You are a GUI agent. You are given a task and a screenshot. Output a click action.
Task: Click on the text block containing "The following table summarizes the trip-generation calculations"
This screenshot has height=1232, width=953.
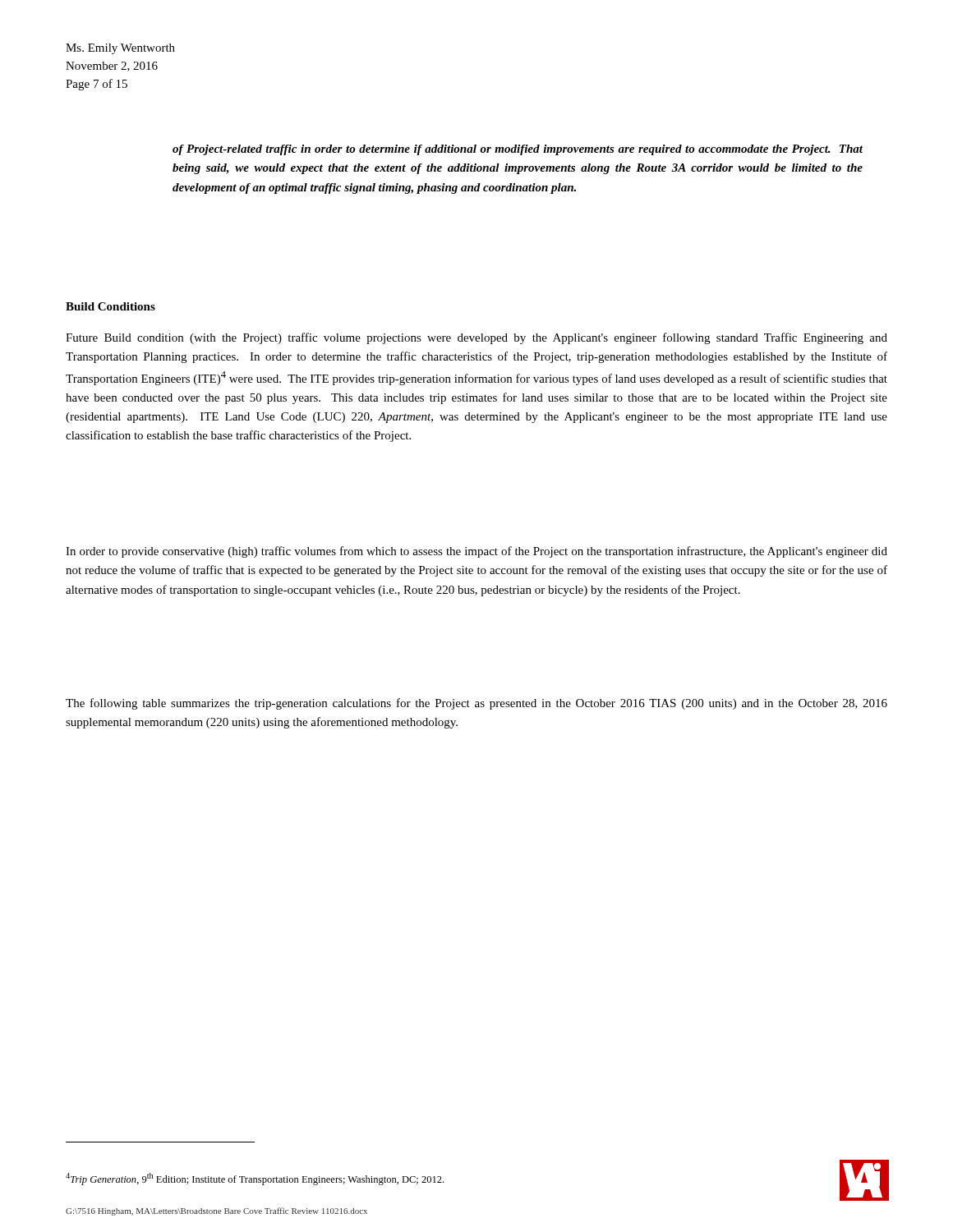(x=476, y=713)
